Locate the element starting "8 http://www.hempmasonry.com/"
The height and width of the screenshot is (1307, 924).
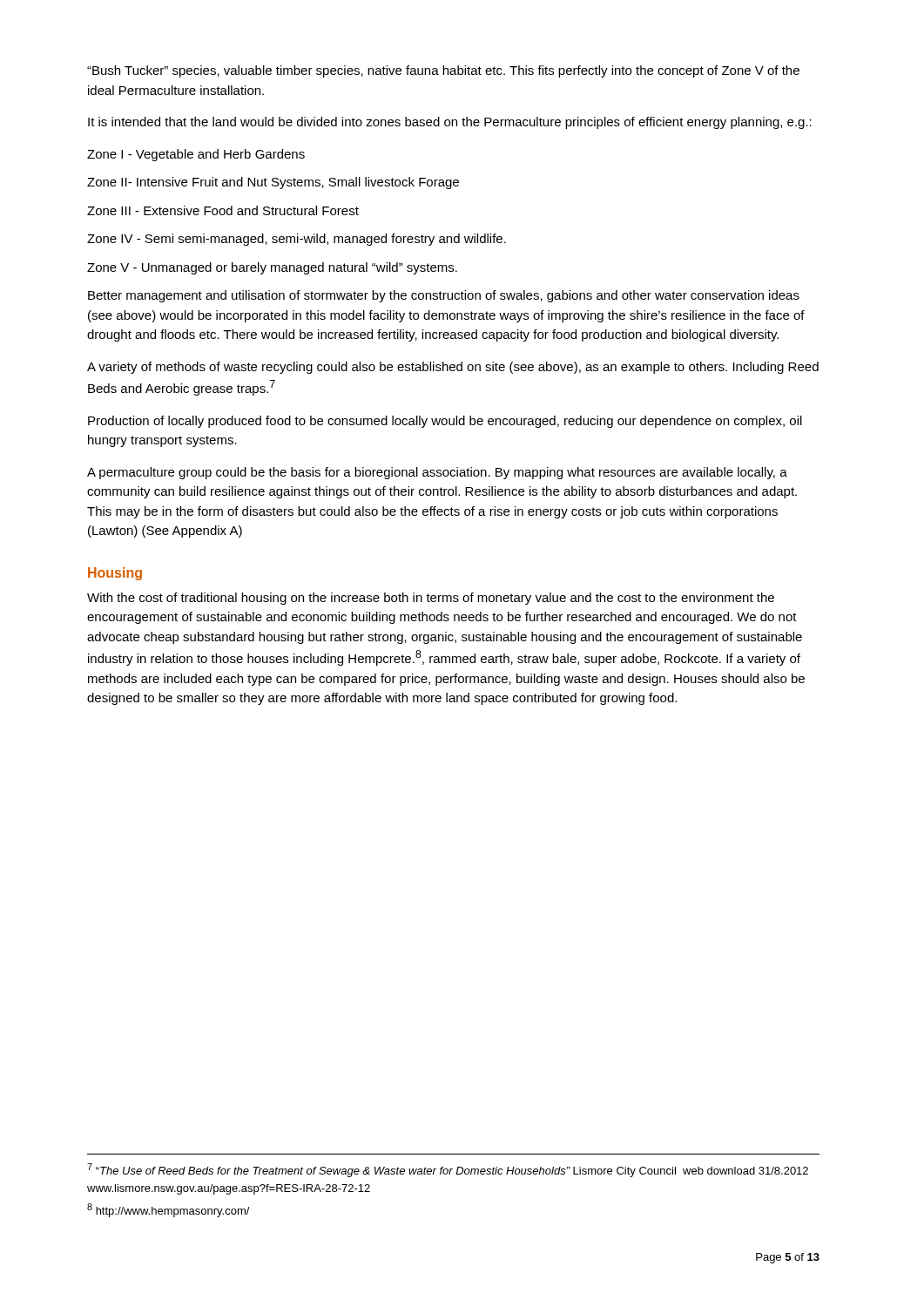168,1210
